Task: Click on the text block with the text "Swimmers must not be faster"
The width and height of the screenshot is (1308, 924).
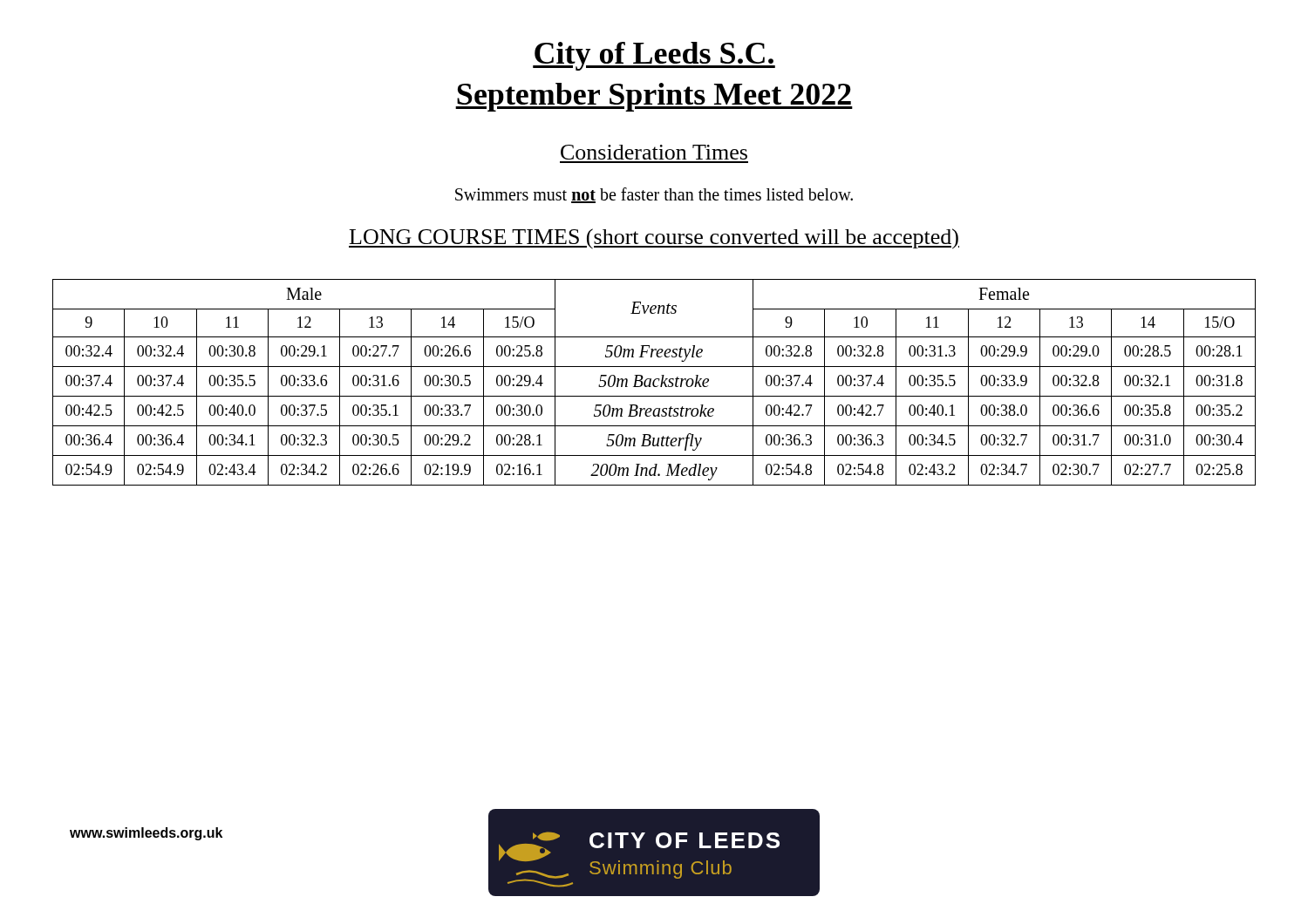Action: 654,194
